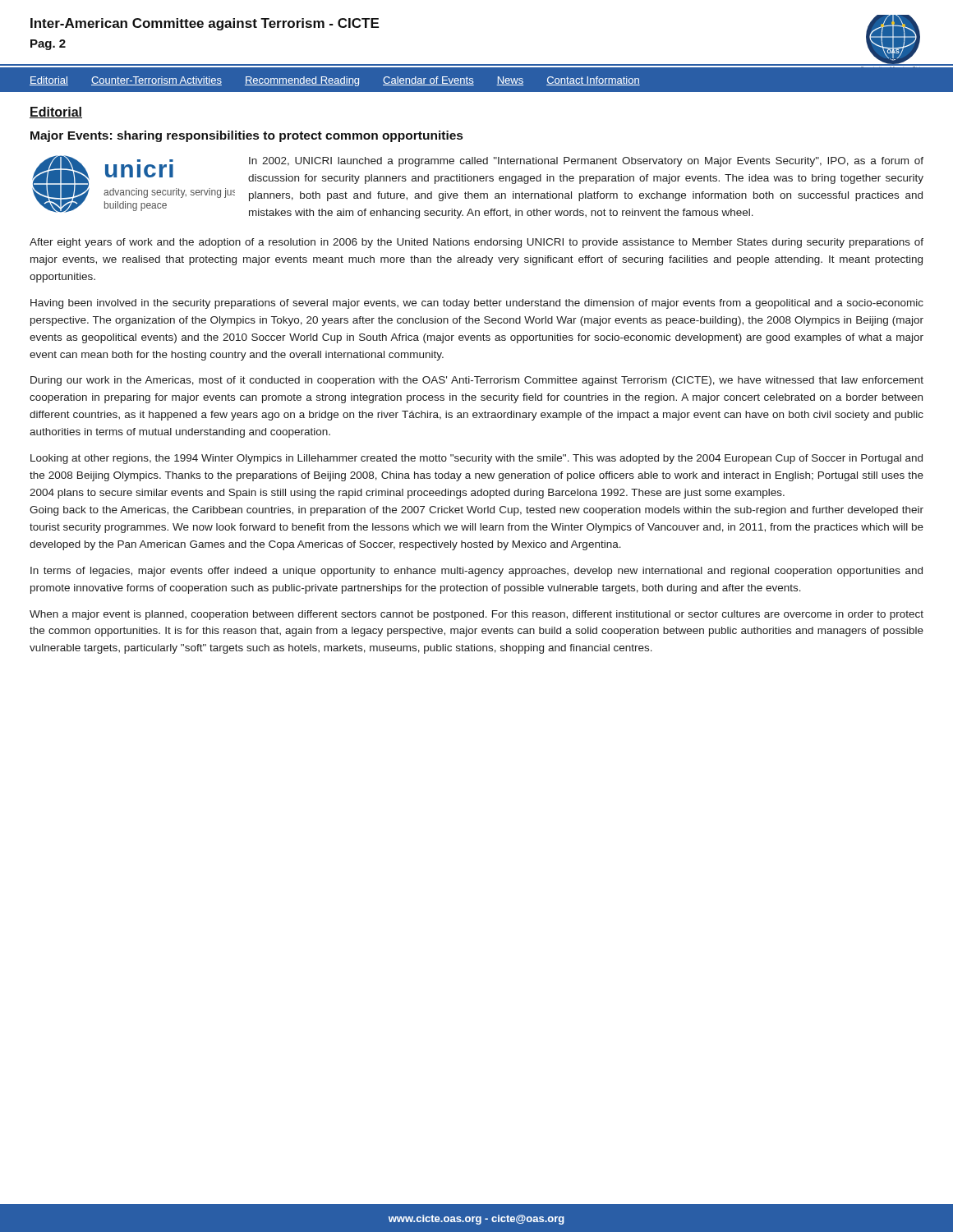The image size is (953, 1232).
Task: Select the text block that says "In 2002, UNICRI launched"
Action: tap(586, 186)
